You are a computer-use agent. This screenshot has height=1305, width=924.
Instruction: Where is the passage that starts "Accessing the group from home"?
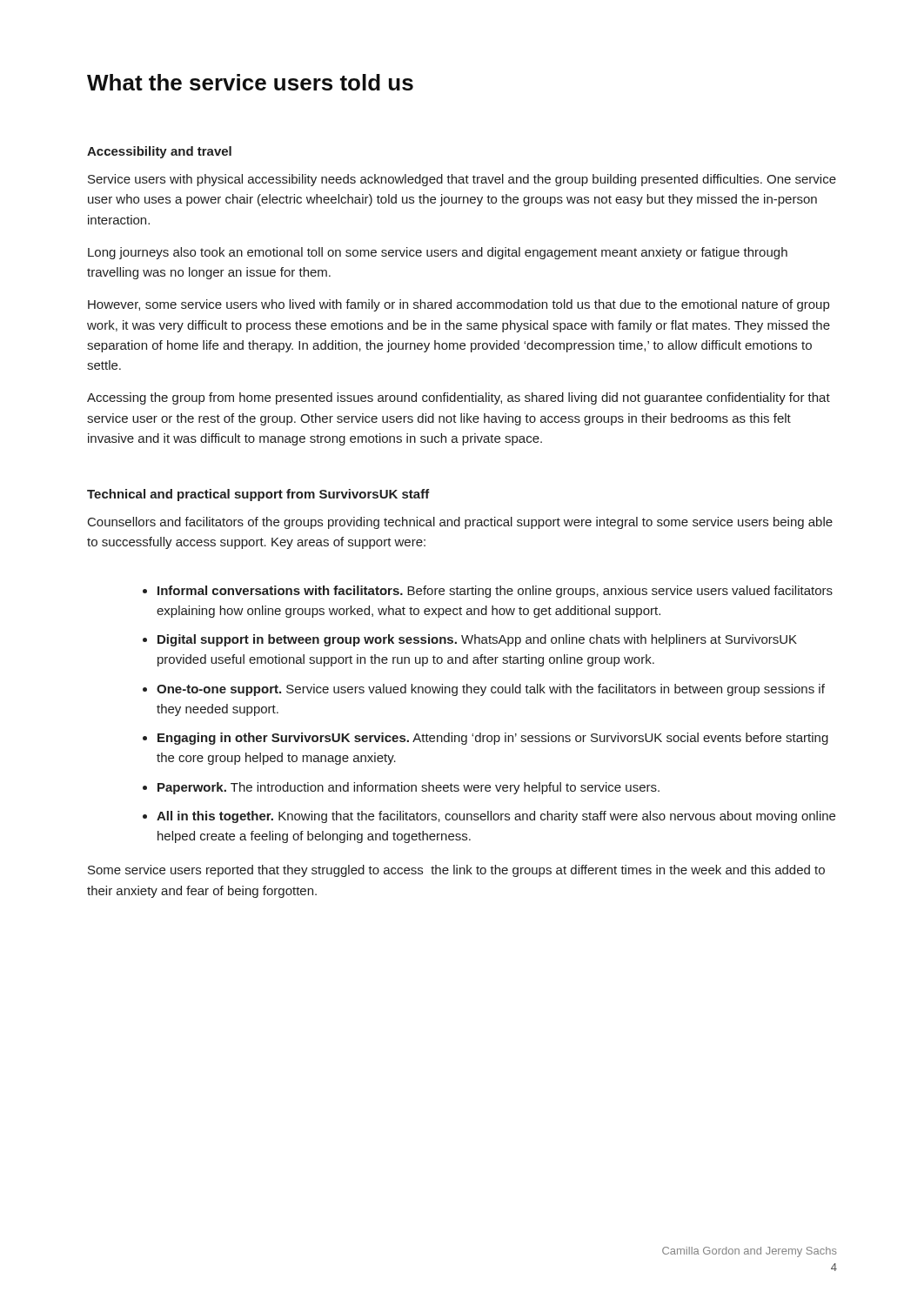point(462,418)
